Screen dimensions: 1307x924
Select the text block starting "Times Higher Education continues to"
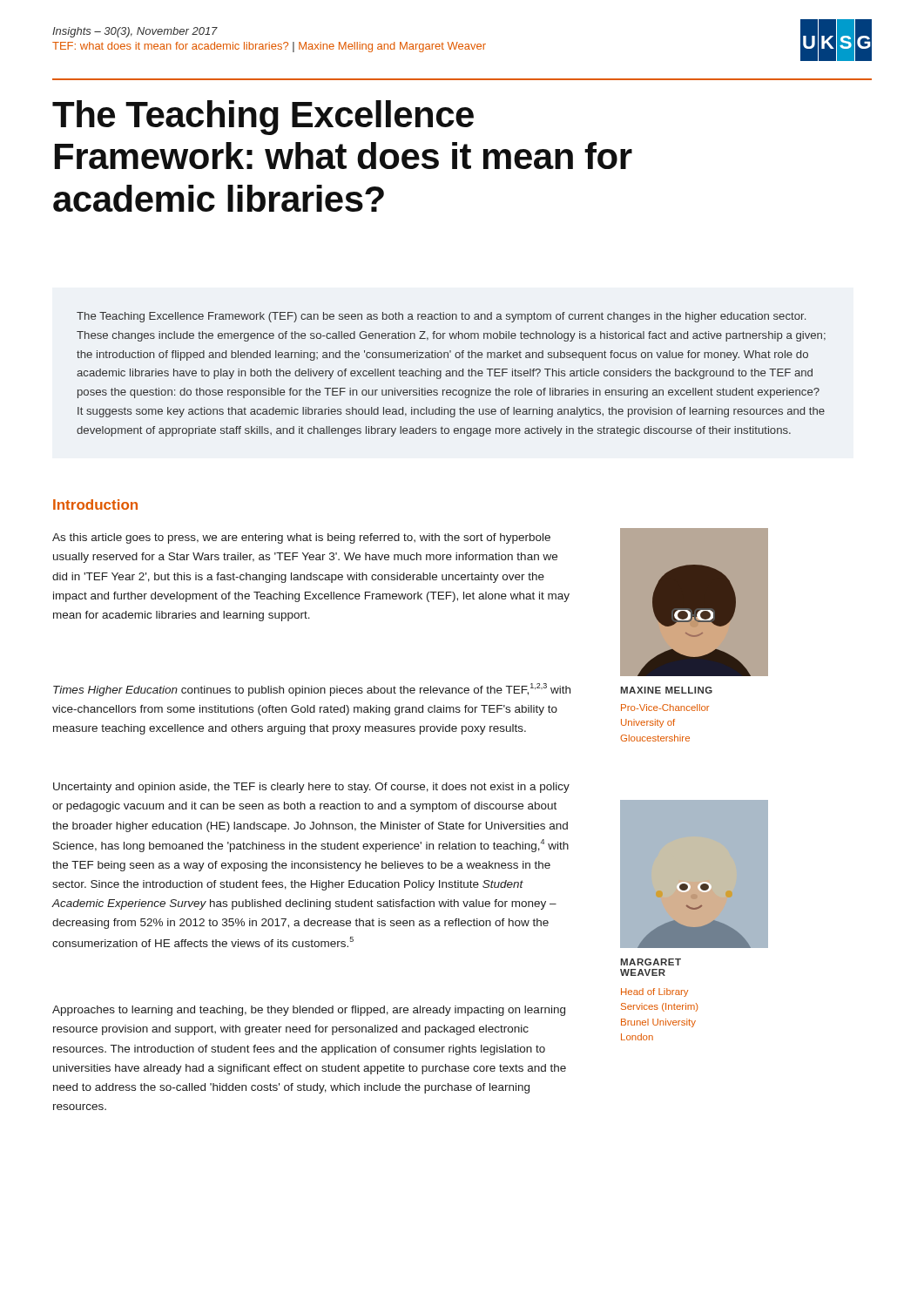pyautogui.click(x=312, y=708)
